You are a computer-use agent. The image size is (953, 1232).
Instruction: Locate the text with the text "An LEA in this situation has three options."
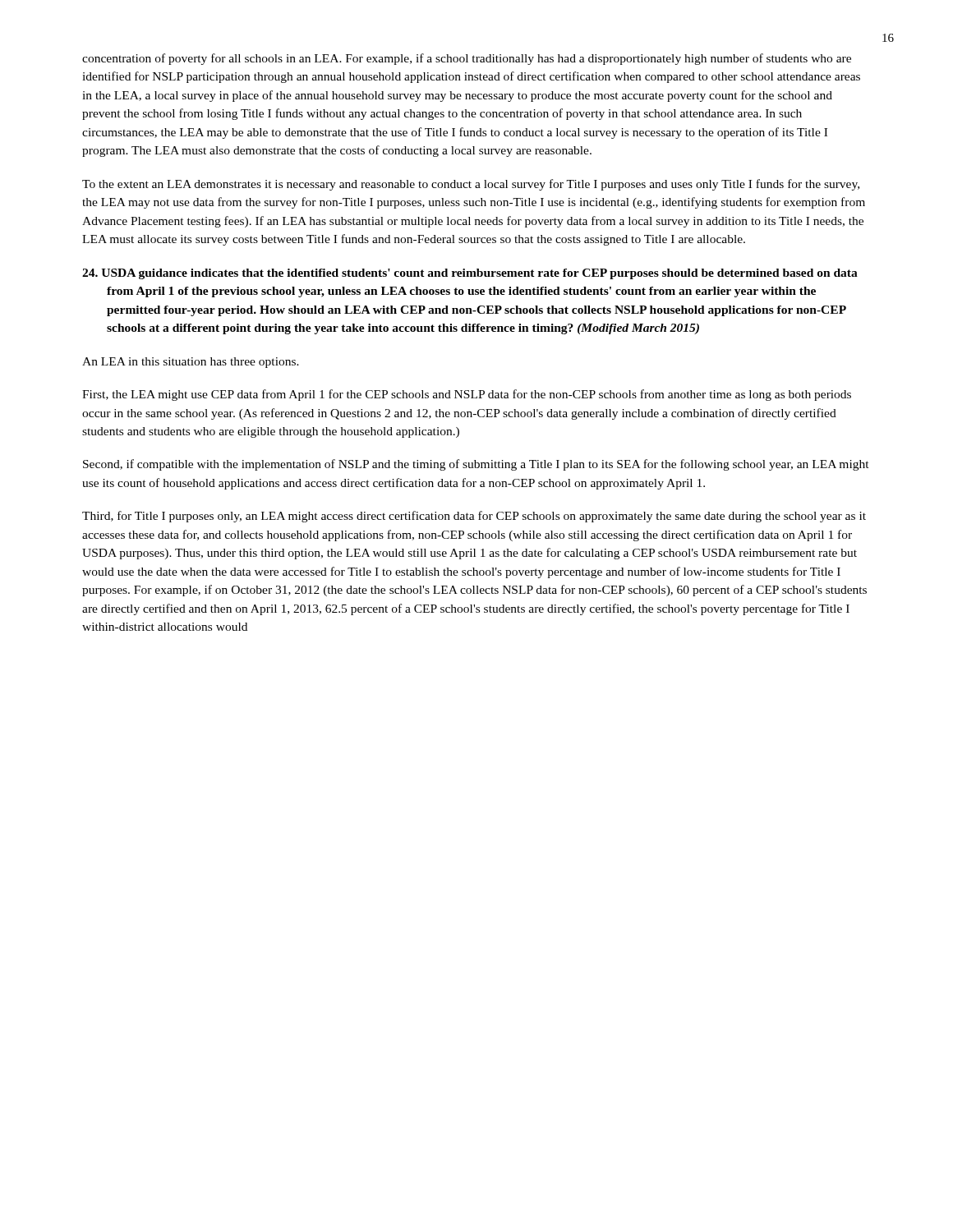coord(191,361)
